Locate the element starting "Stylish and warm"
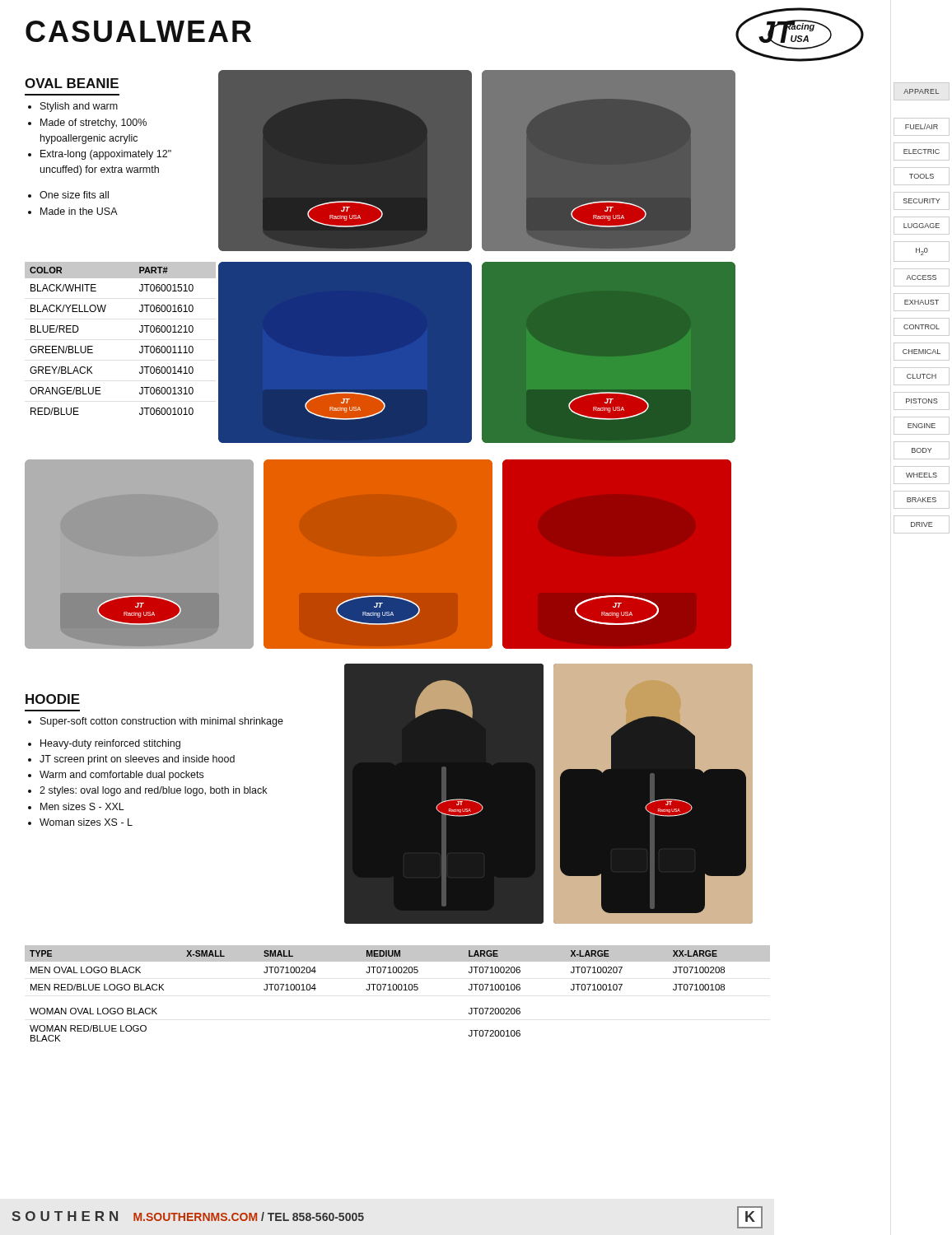Viewport: 952px width, 1235px height. point(119,107)
